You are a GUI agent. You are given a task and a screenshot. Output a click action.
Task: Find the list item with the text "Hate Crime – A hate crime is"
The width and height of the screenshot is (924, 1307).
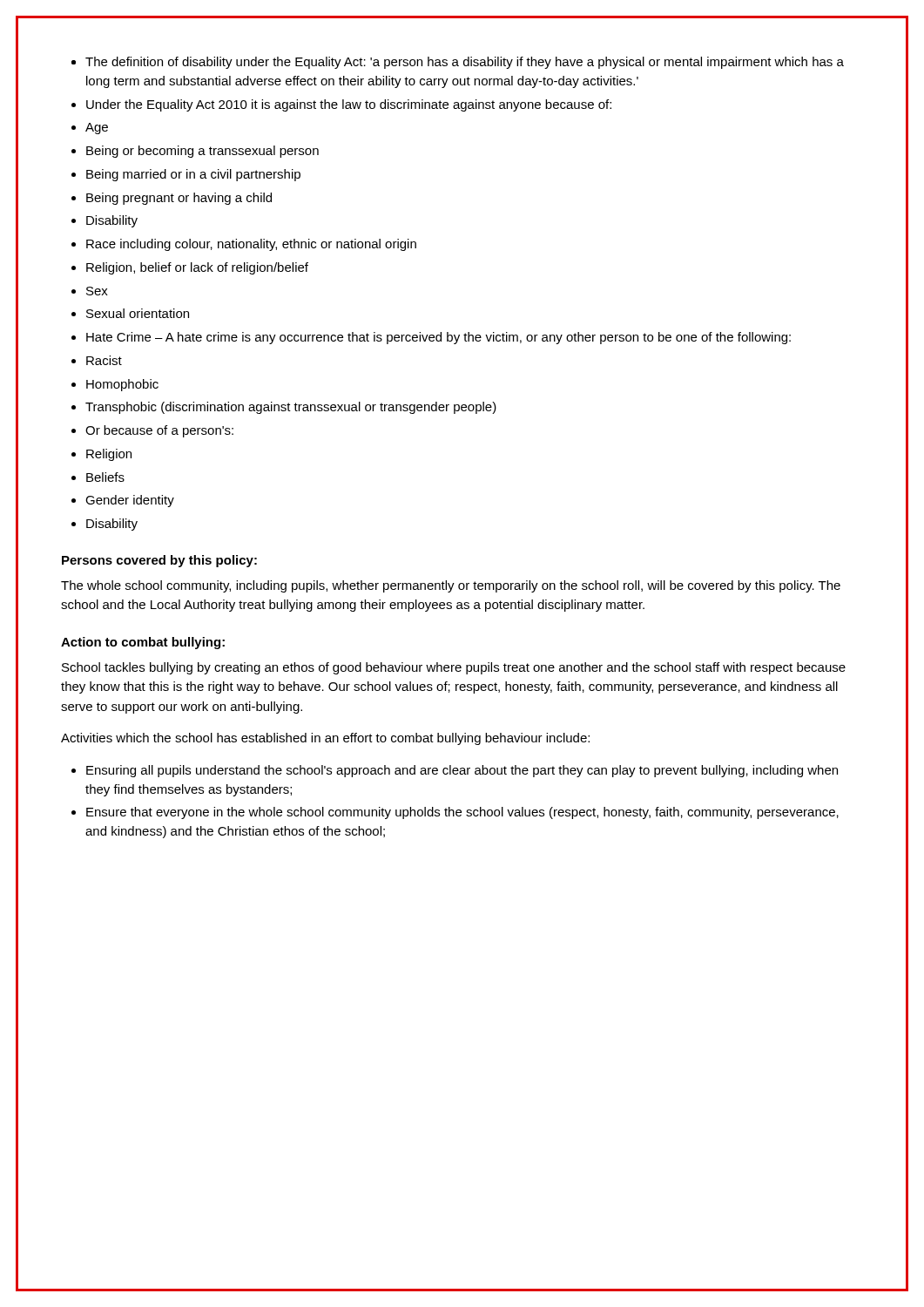coord(474,337)
